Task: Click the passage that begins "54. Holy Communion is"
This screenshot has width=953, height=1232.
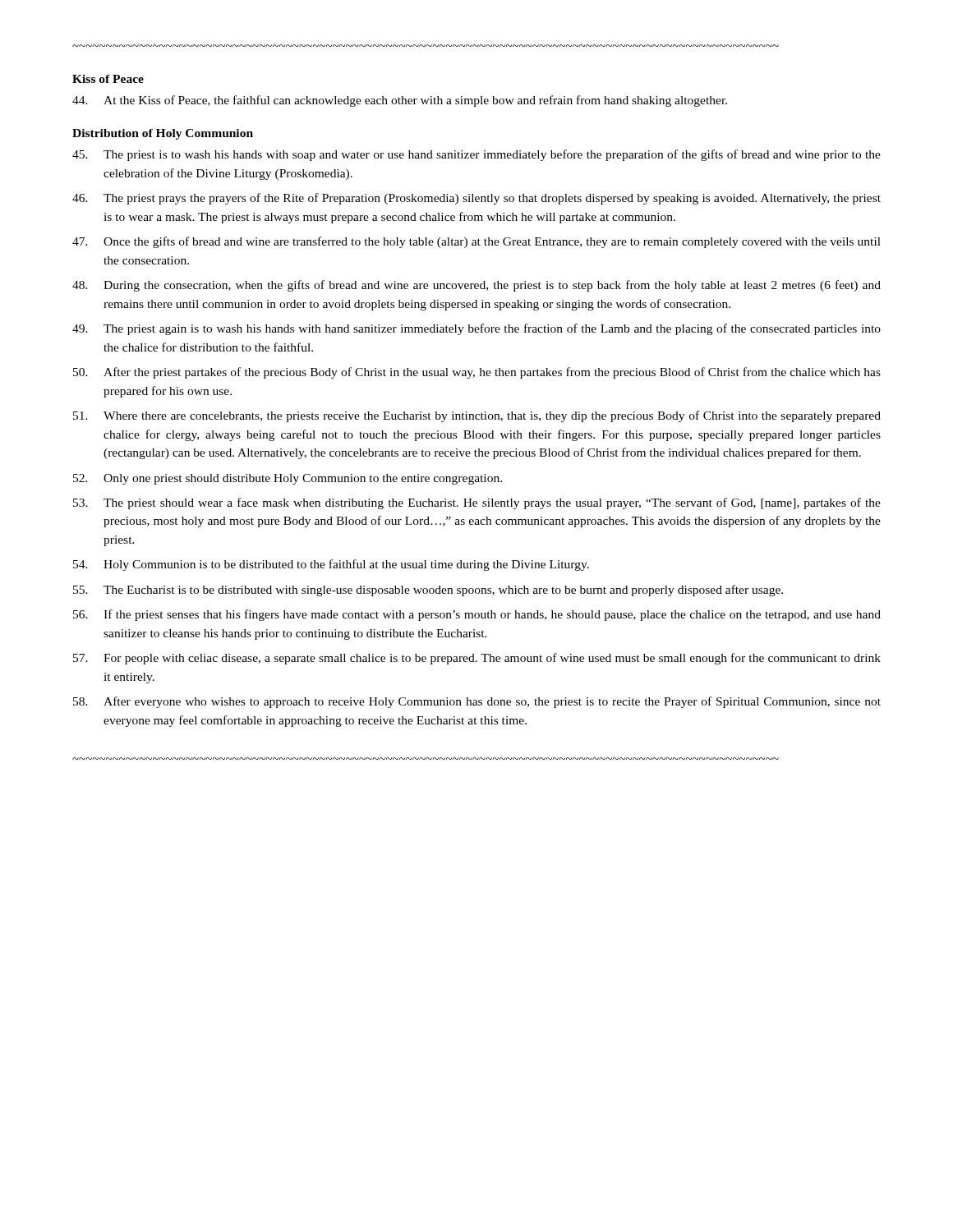Action: (x=476, y=565)
